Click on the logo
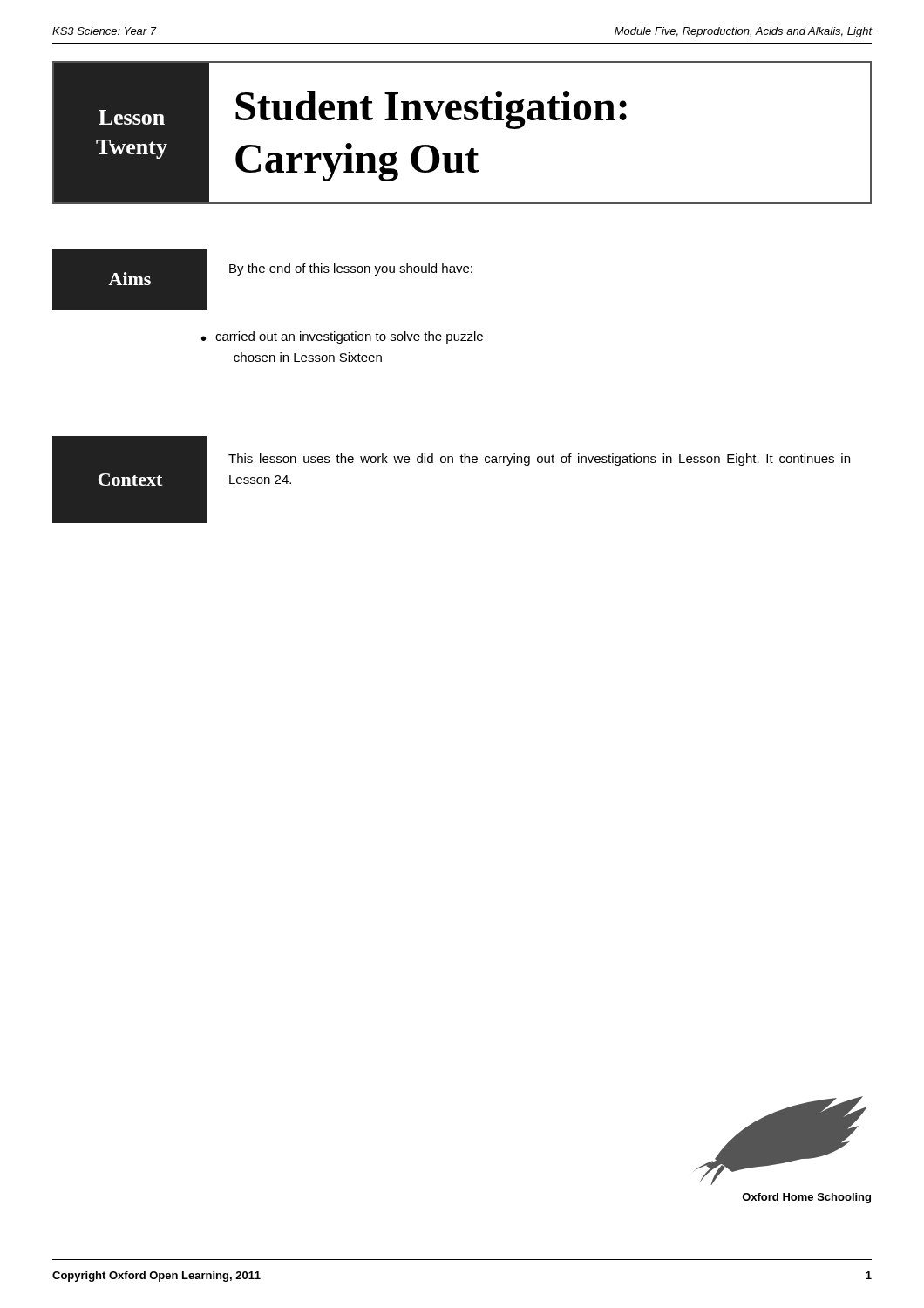 (776, 1146)
